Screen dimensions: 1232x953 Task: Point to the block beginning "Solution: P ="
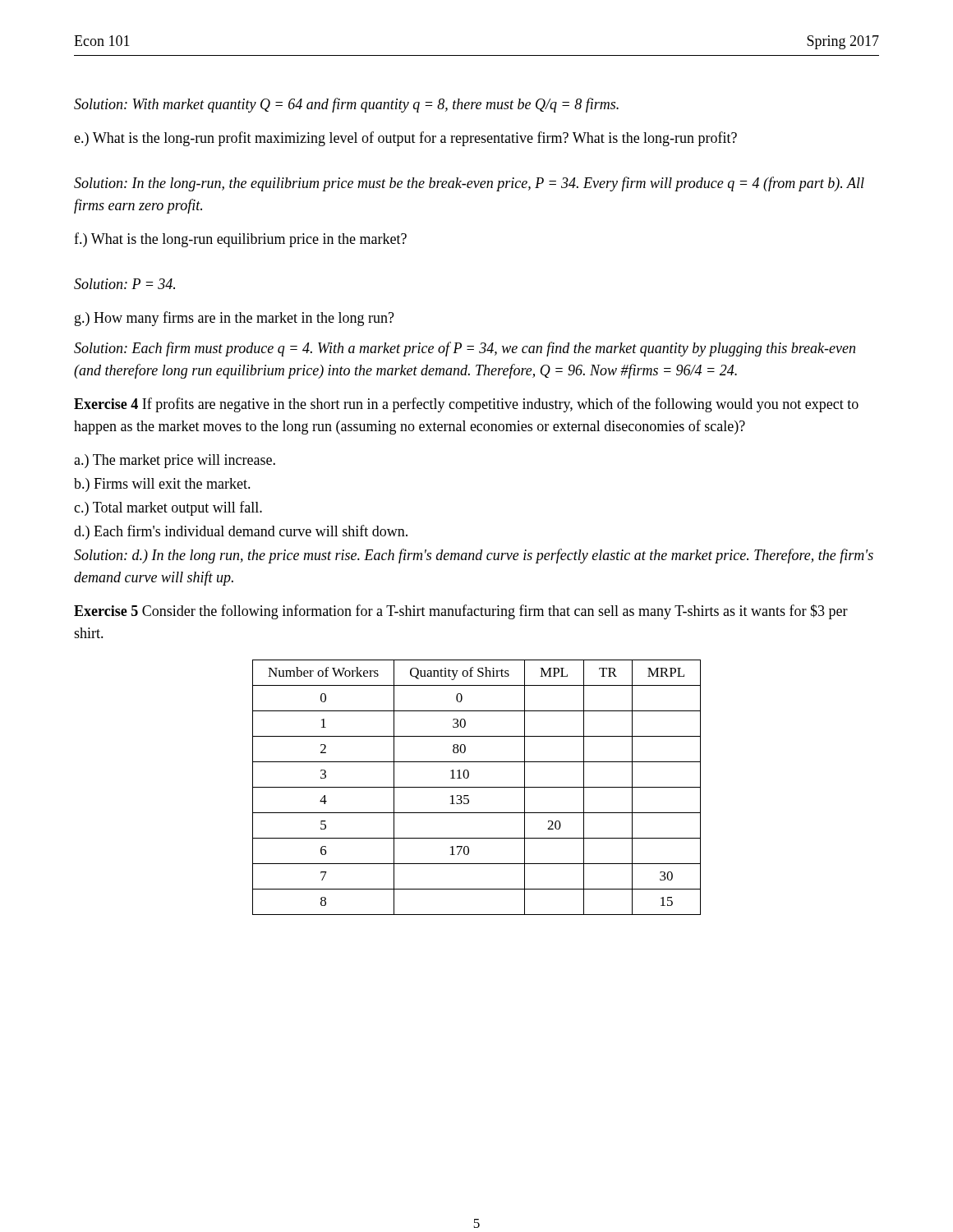coord(124,284)
